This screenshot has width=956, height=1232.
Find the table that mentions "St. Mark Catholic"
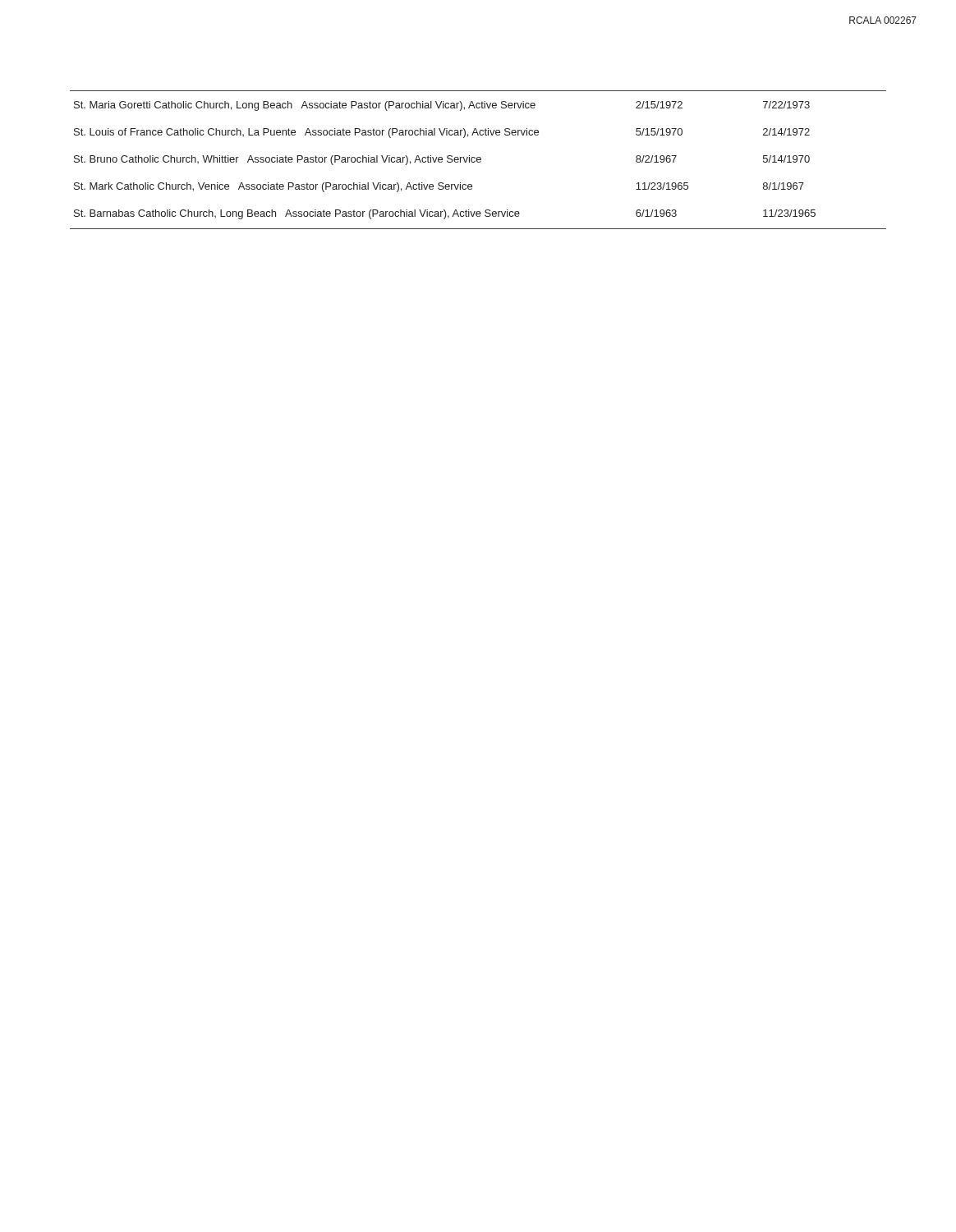click(478, 159)
